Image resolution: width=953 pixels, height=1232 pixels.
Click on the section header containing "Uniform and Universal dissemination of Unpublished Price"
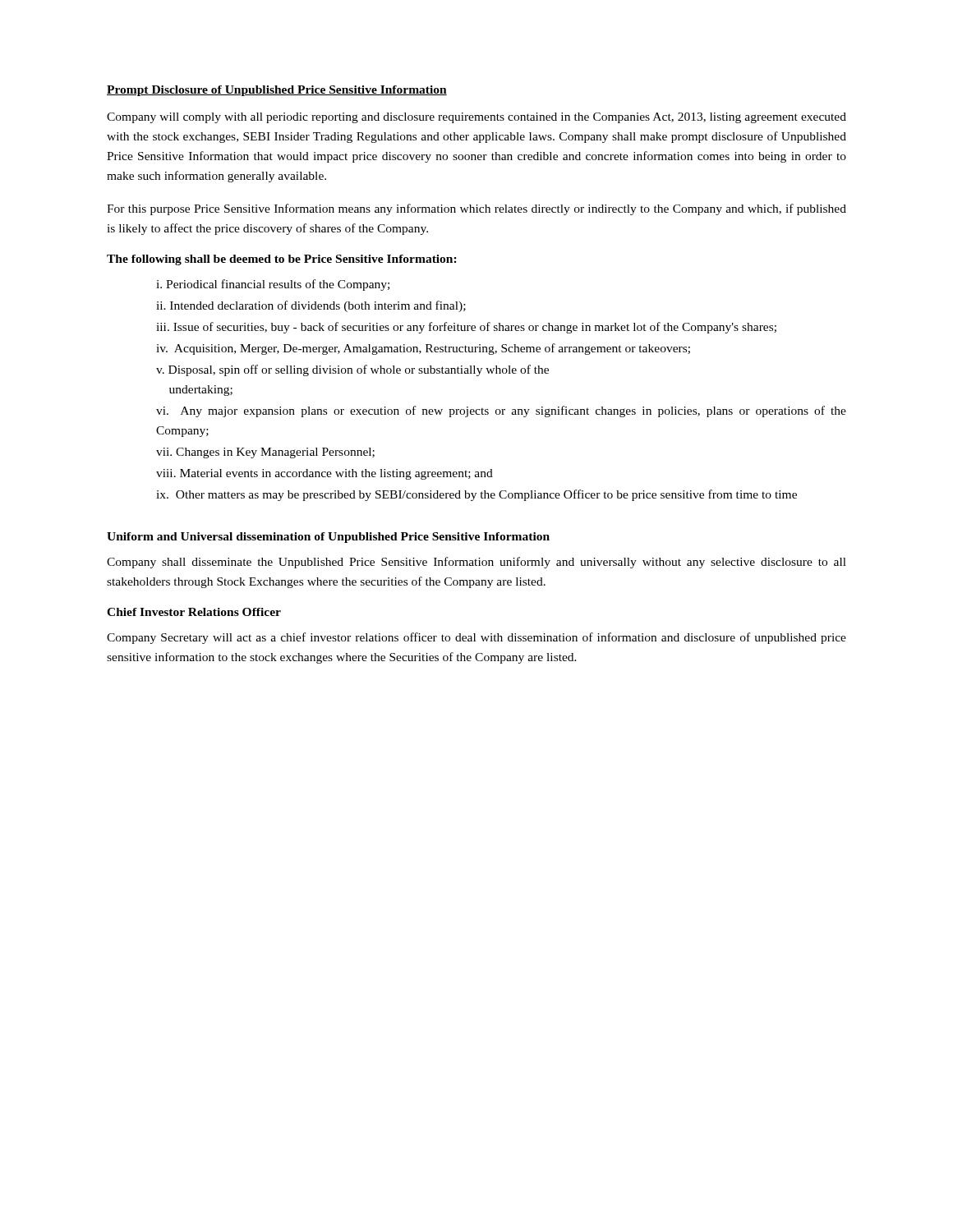[328, 536]
